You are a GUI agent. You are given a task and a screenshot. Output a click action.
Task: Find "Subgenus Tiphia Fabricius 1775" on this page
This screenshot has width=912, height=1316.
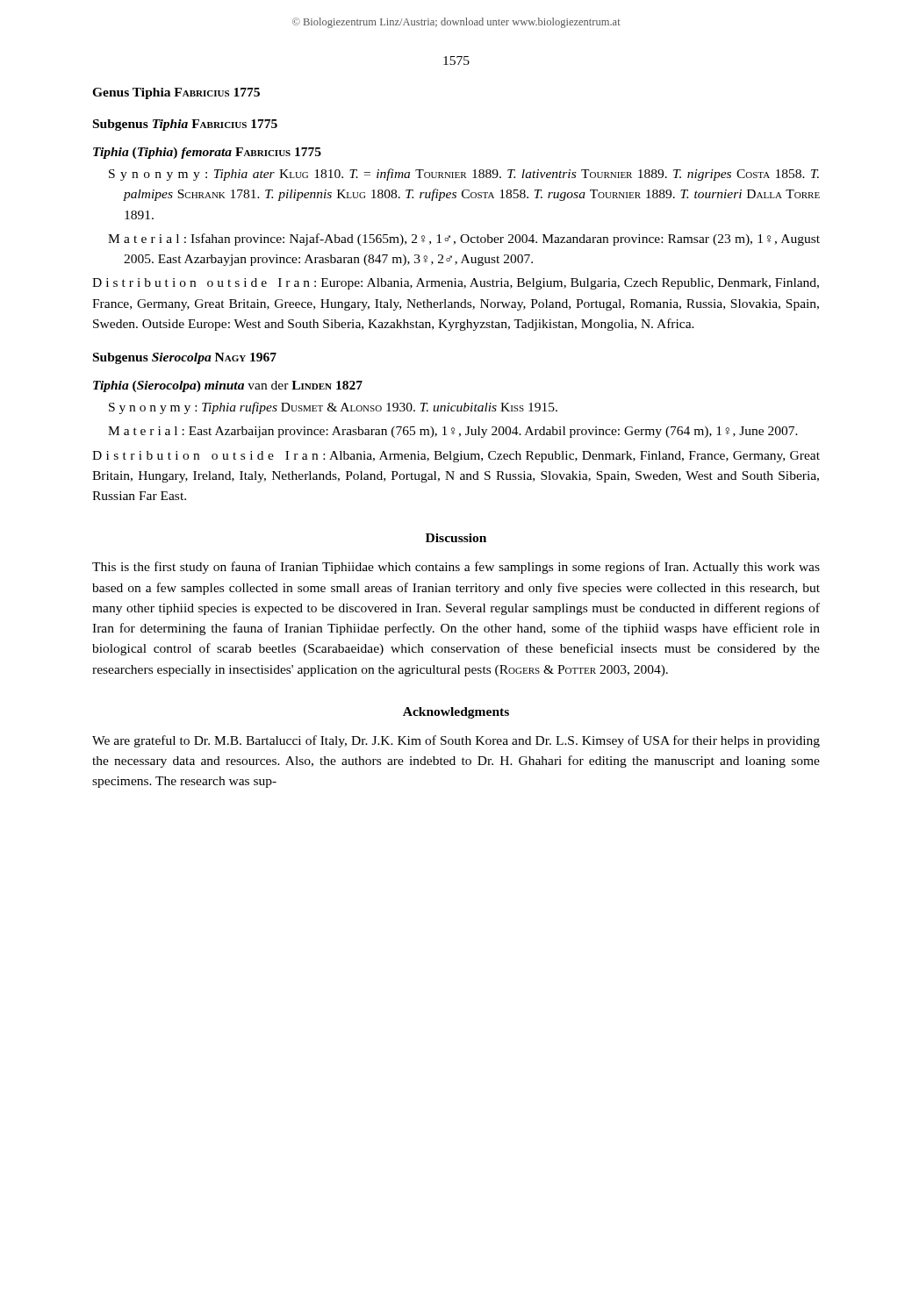tap(185, 123)
